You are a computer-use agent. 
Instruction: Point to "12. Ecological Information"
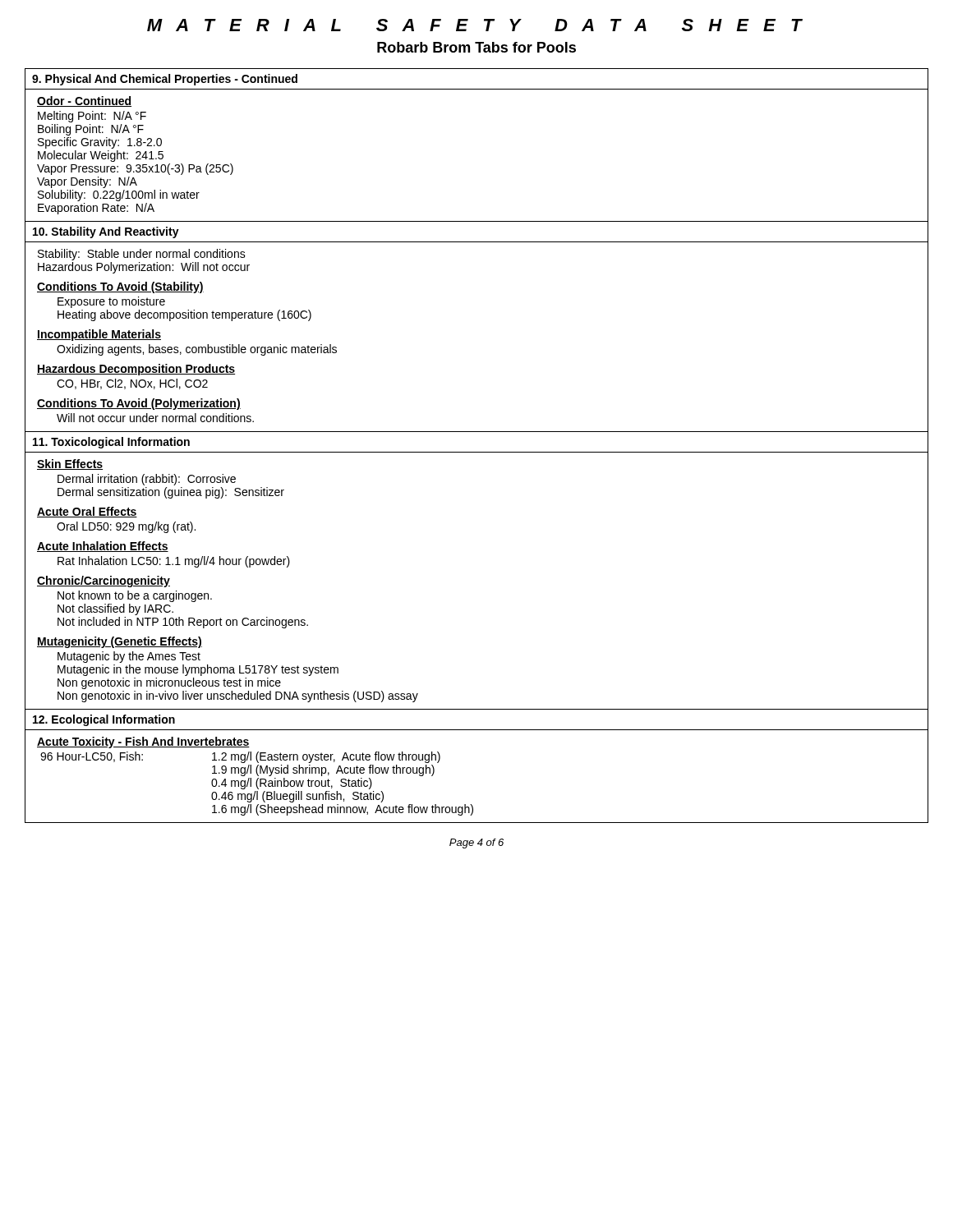(104, 719)
